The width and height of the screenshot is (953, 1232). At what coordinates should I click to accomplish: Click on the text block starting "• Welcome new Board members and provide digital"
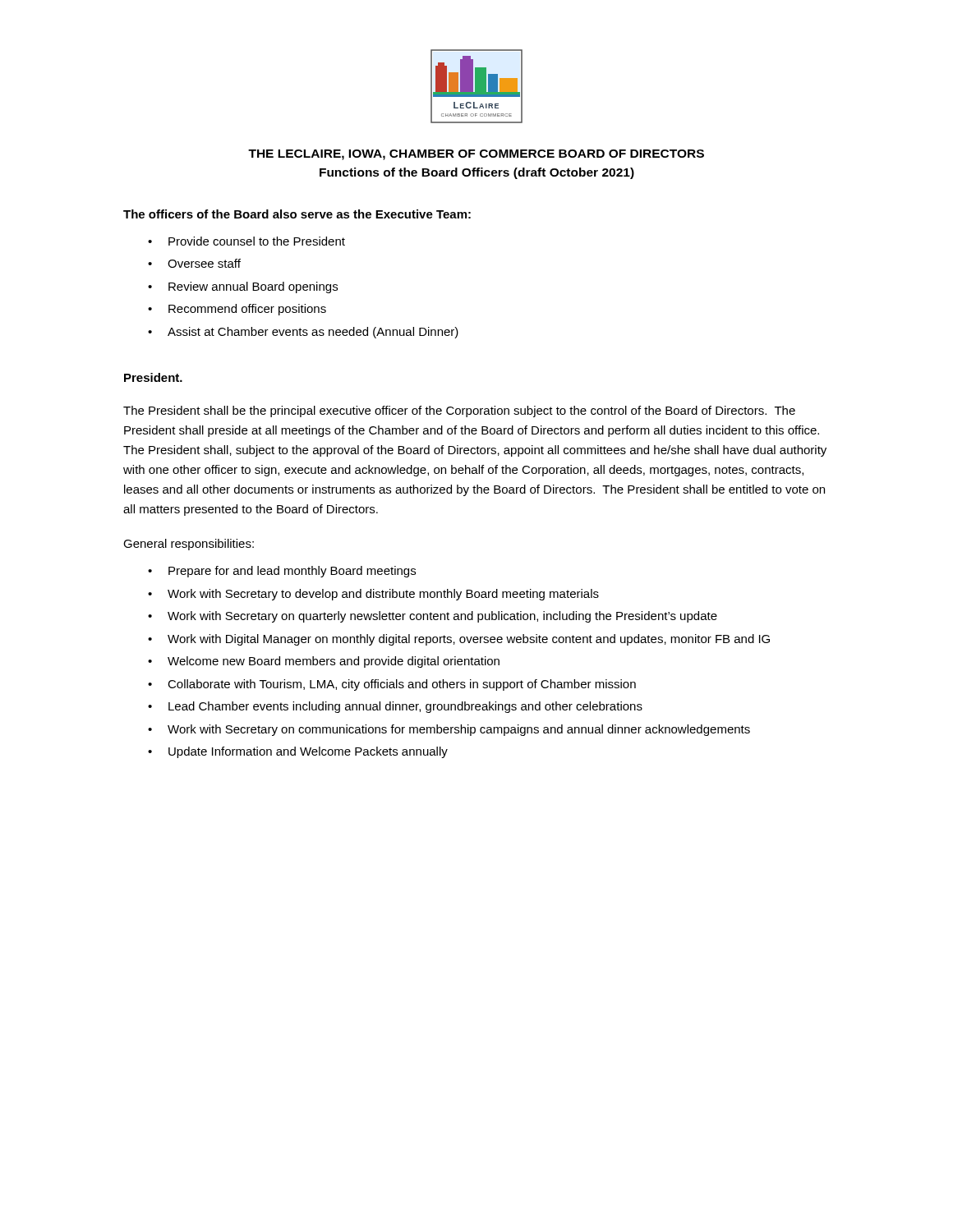(x=324, y=661)
